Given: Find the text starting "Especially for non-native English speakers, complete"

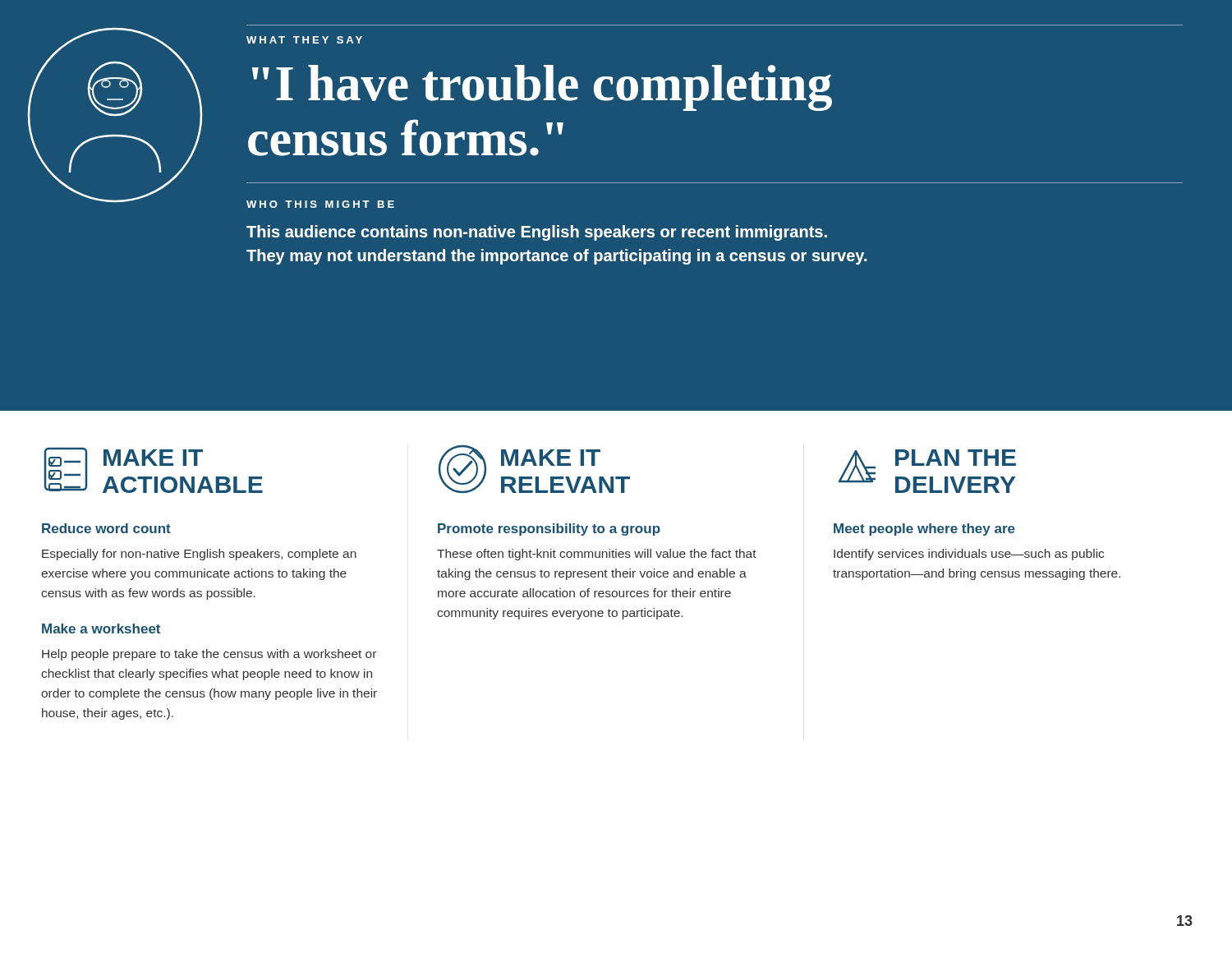Looking at the screenshot, I should point(199,573).
